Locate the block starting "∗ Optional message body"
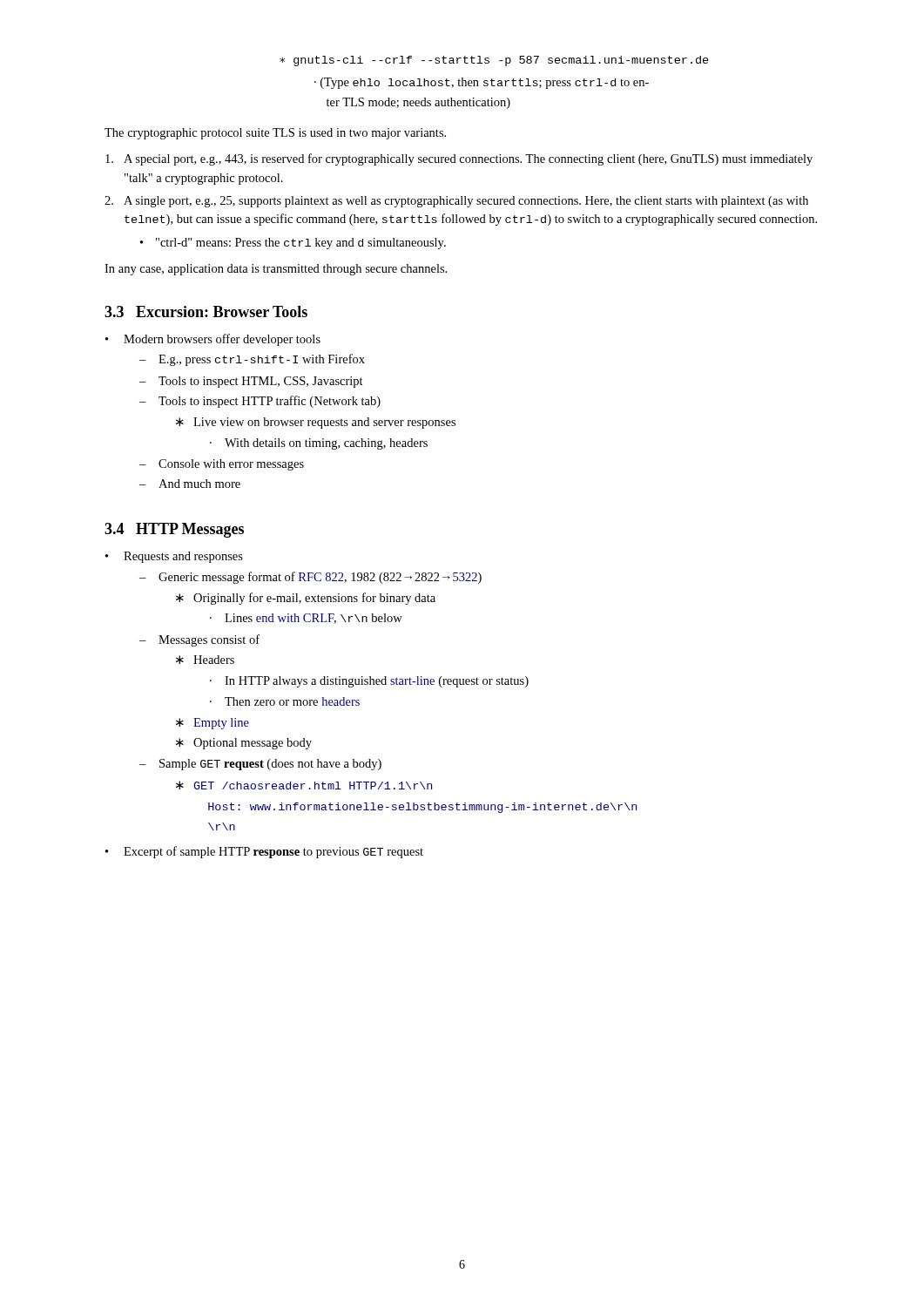Image resolution: width=924 pixels, height=1307 pixels. pos(243,743)
